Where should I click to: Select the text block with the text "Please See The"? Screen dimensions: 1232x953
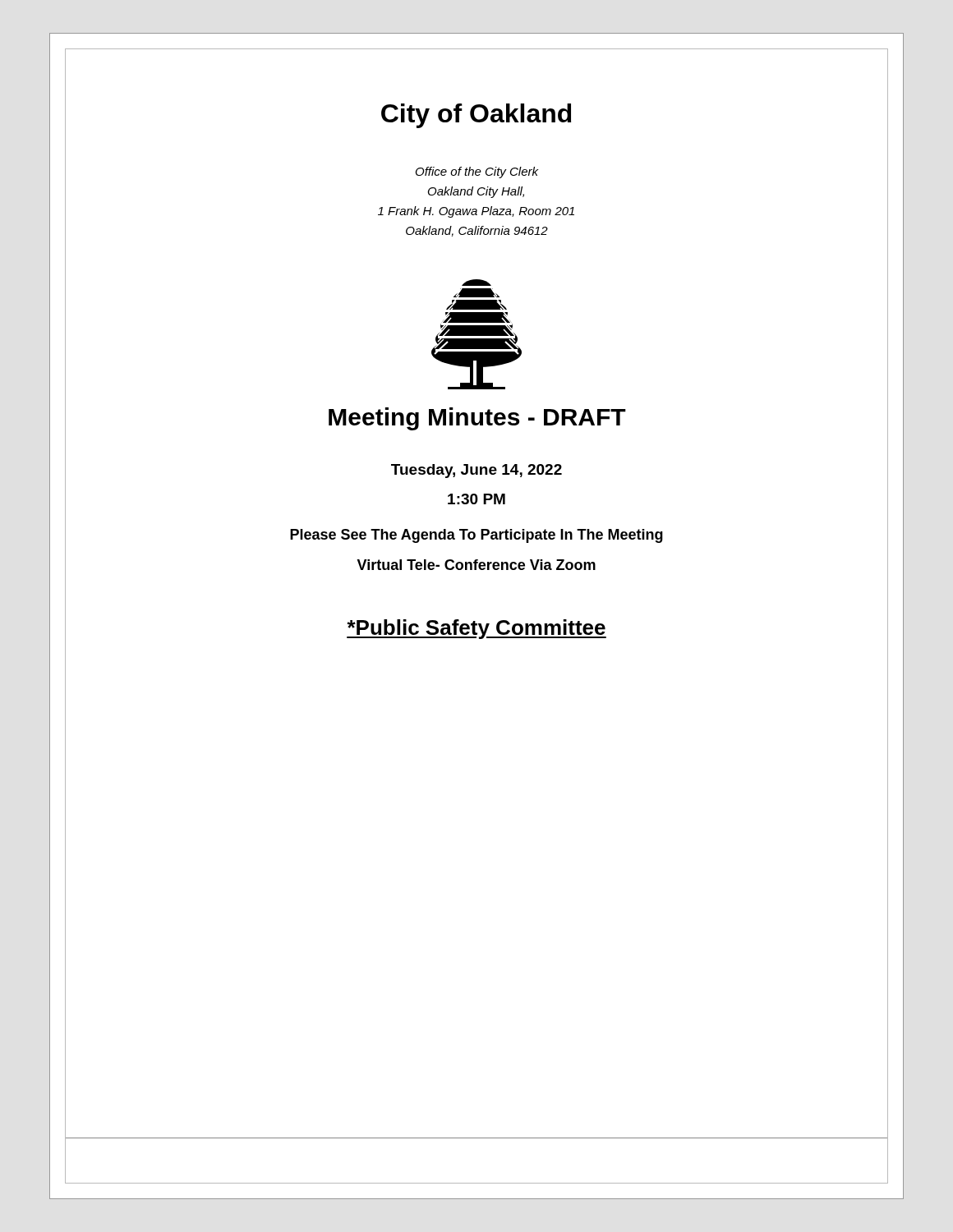point(476,535)
